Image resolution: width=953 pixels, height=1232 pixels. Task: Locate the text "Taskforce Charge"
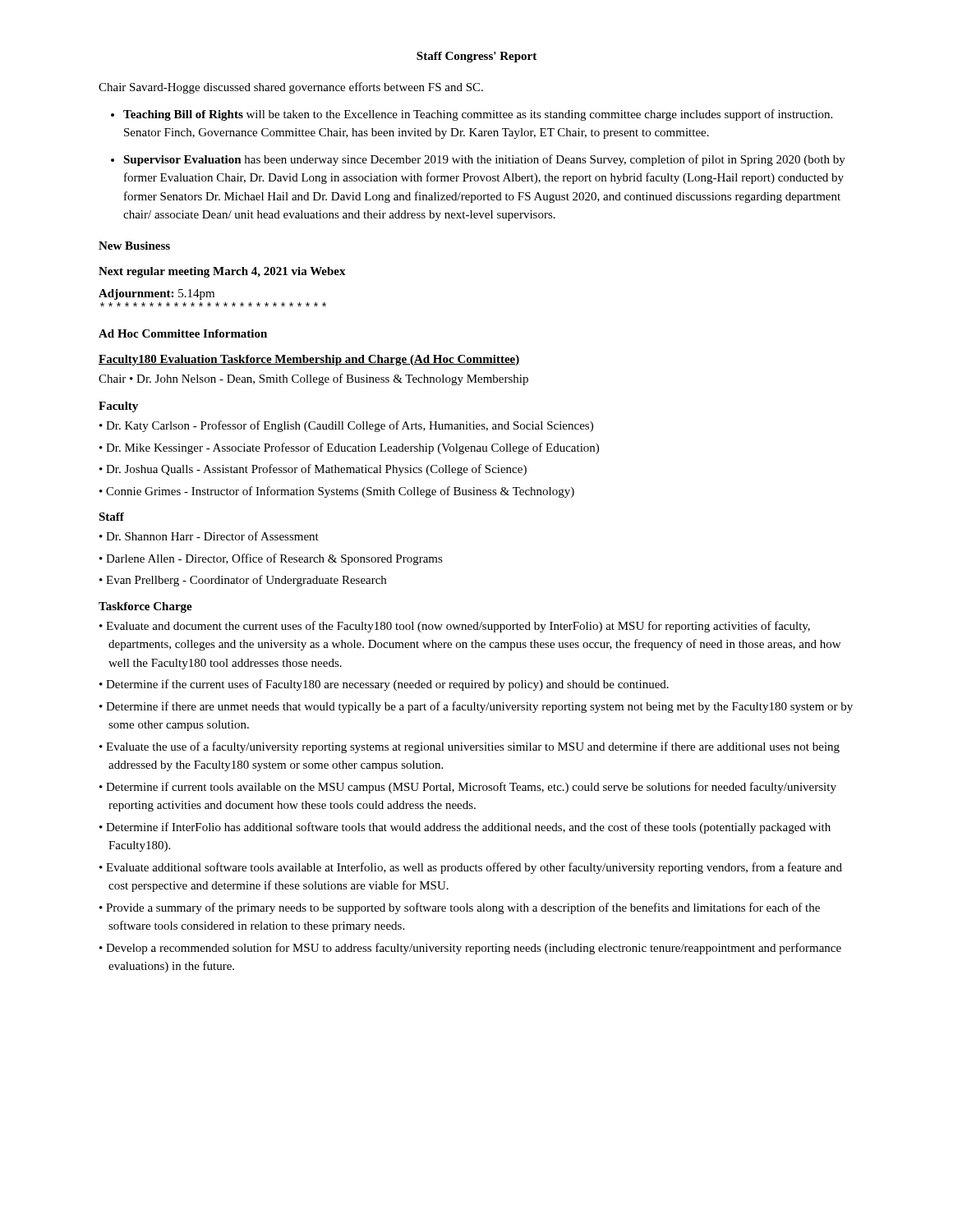click(x=145, y=606)
